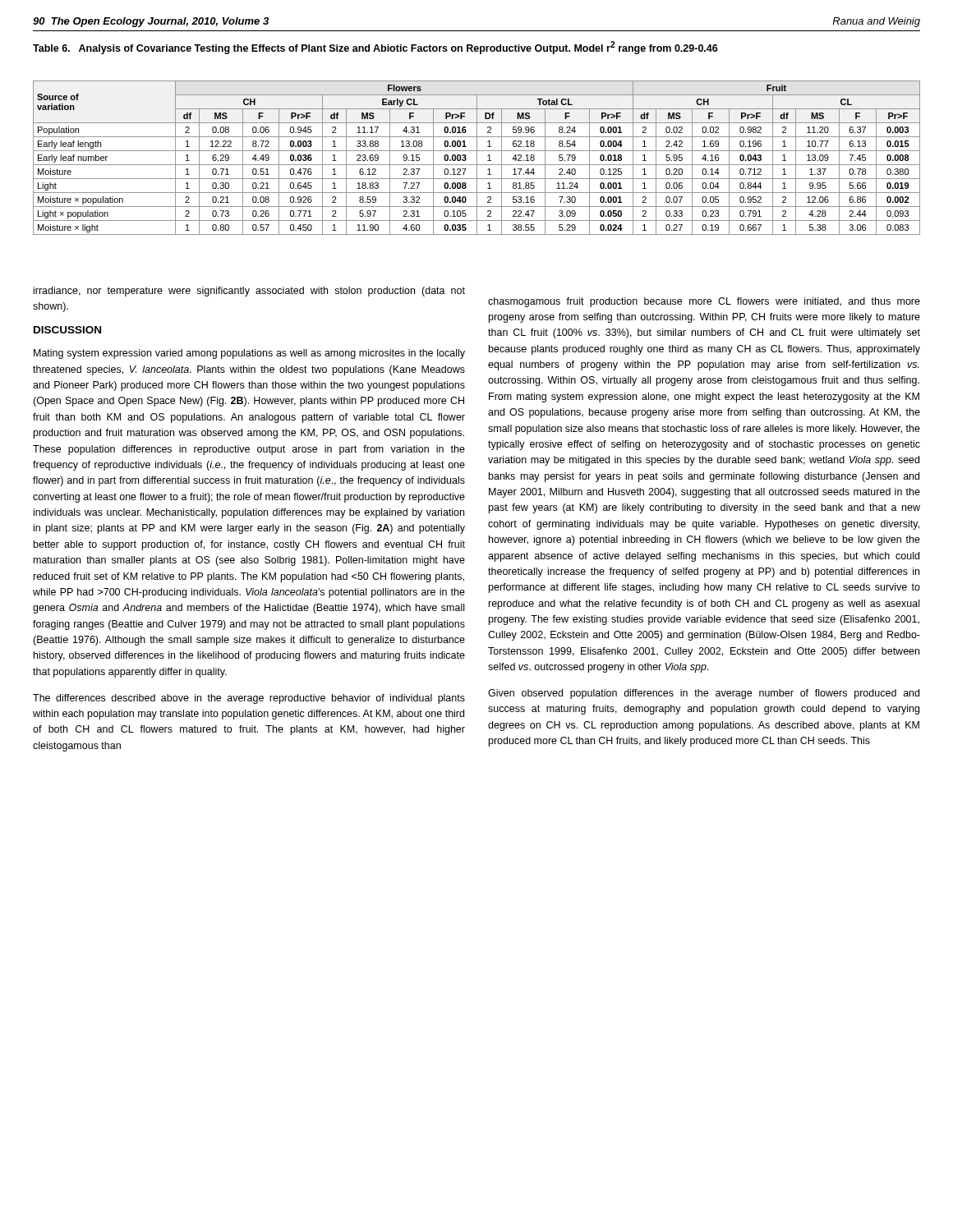
Task: Navigate to the block starting "chasmogamous fruit production because"
Action: (x=704, y=522)
